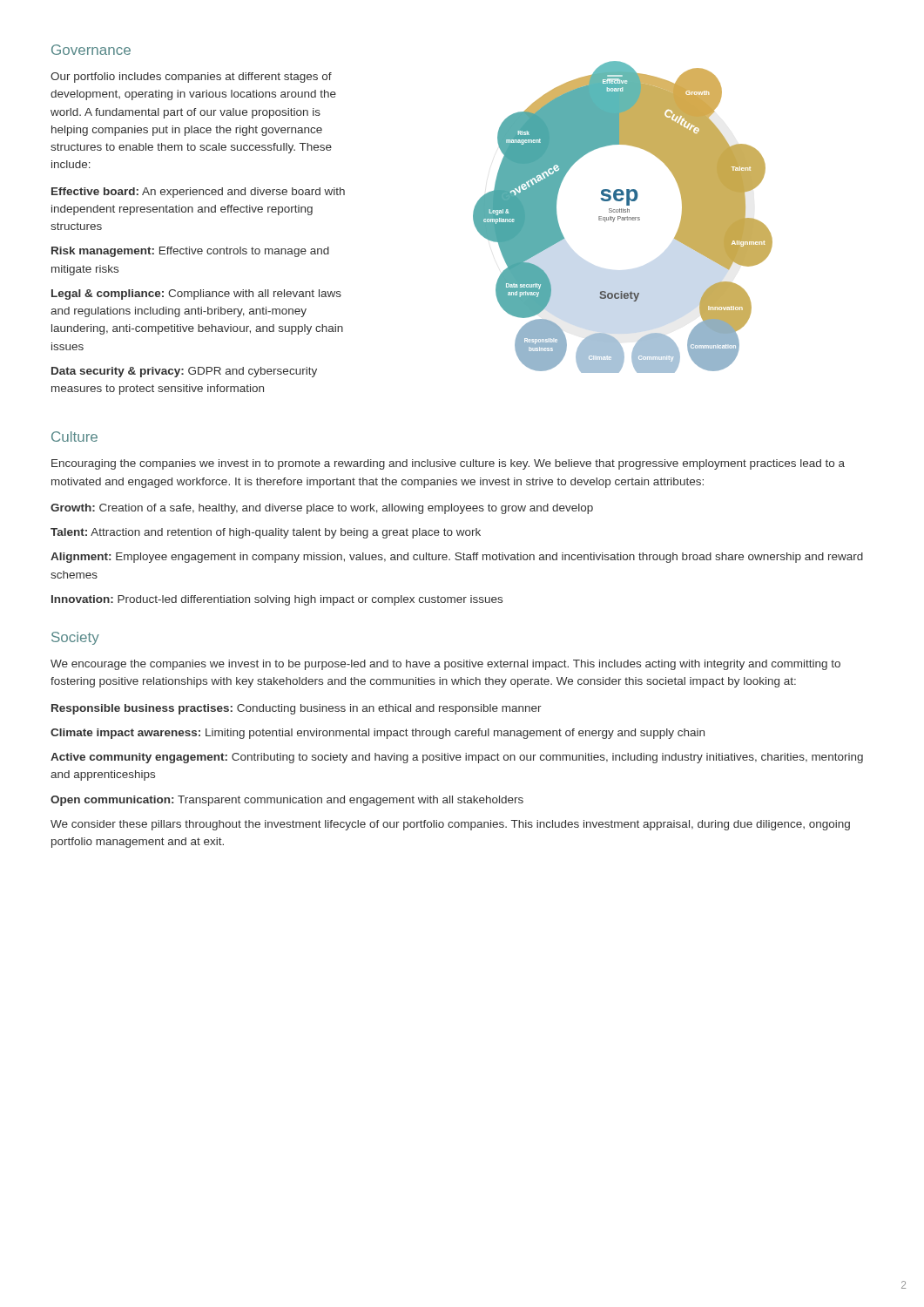The width and height of the screenshot is (924, 1307).
Task: Find the region starting "Talent: Attraction and retention of high-quality talent"
Action: pyautogui.click(x=462, y=533)
